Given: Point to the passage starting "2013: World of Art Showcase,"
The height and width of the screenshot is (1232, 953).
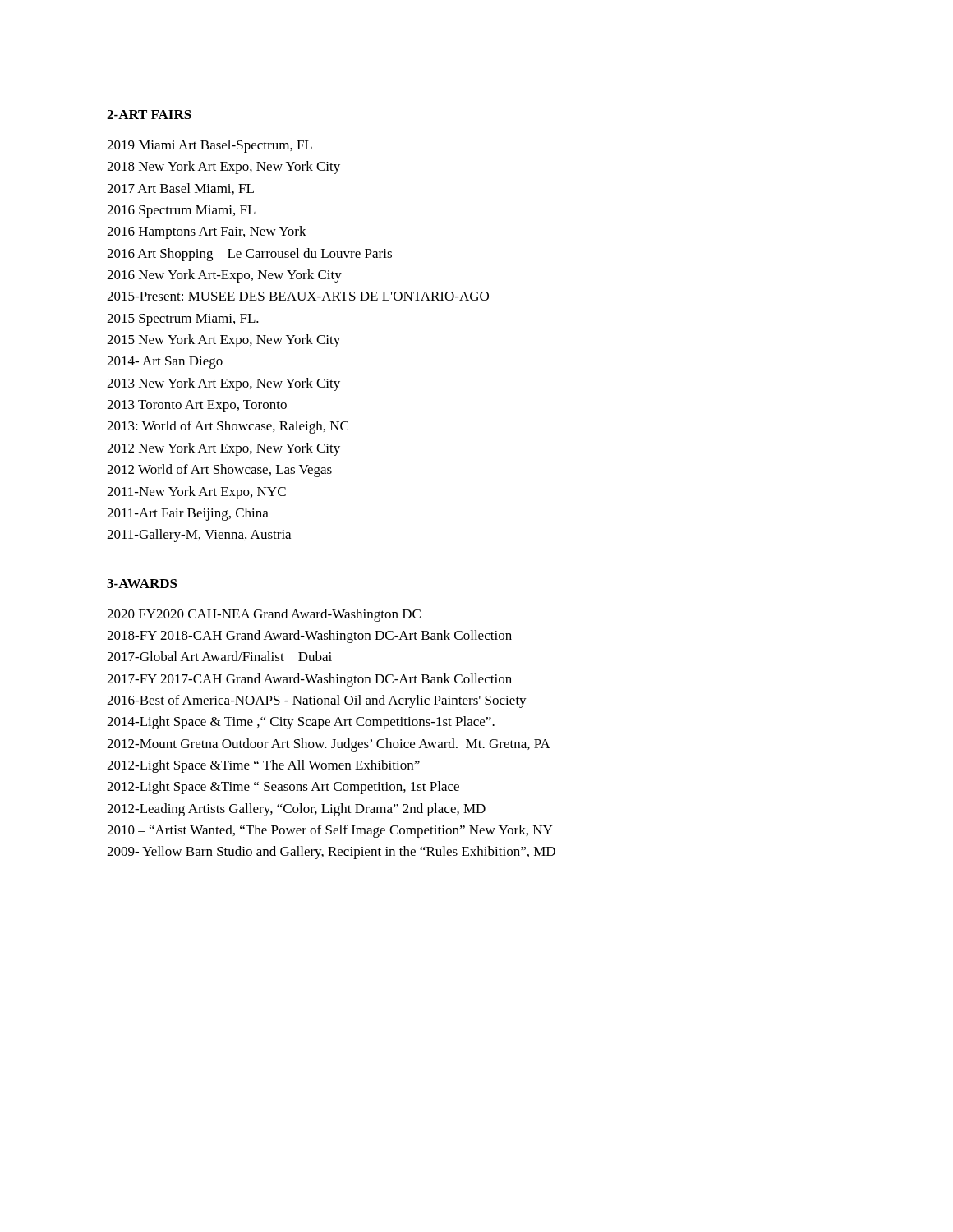Looking at the screenshot, I should 228,426.
